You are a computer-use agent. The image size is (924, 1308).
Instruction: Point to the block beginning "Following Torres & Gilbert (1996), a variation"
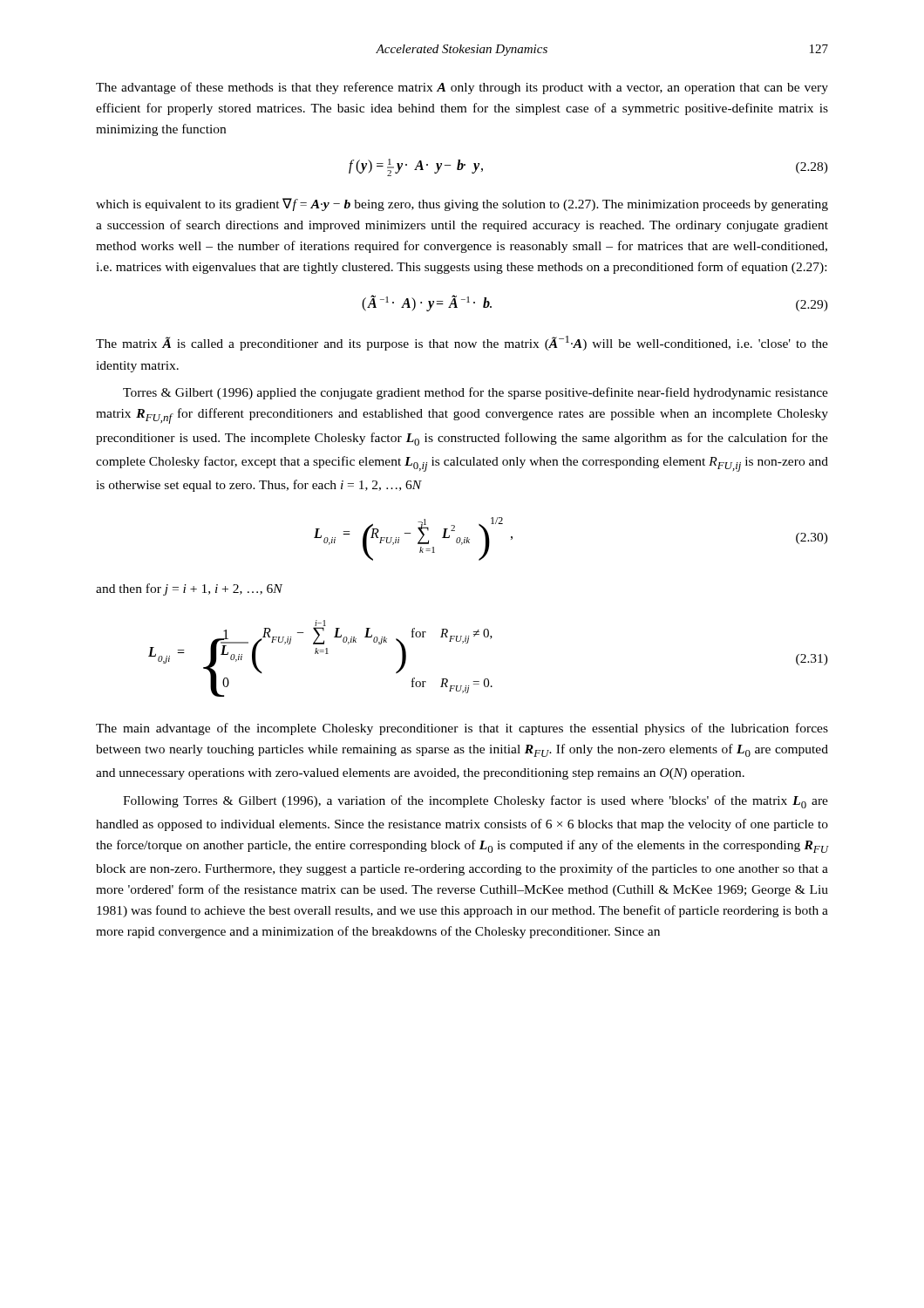462,866
